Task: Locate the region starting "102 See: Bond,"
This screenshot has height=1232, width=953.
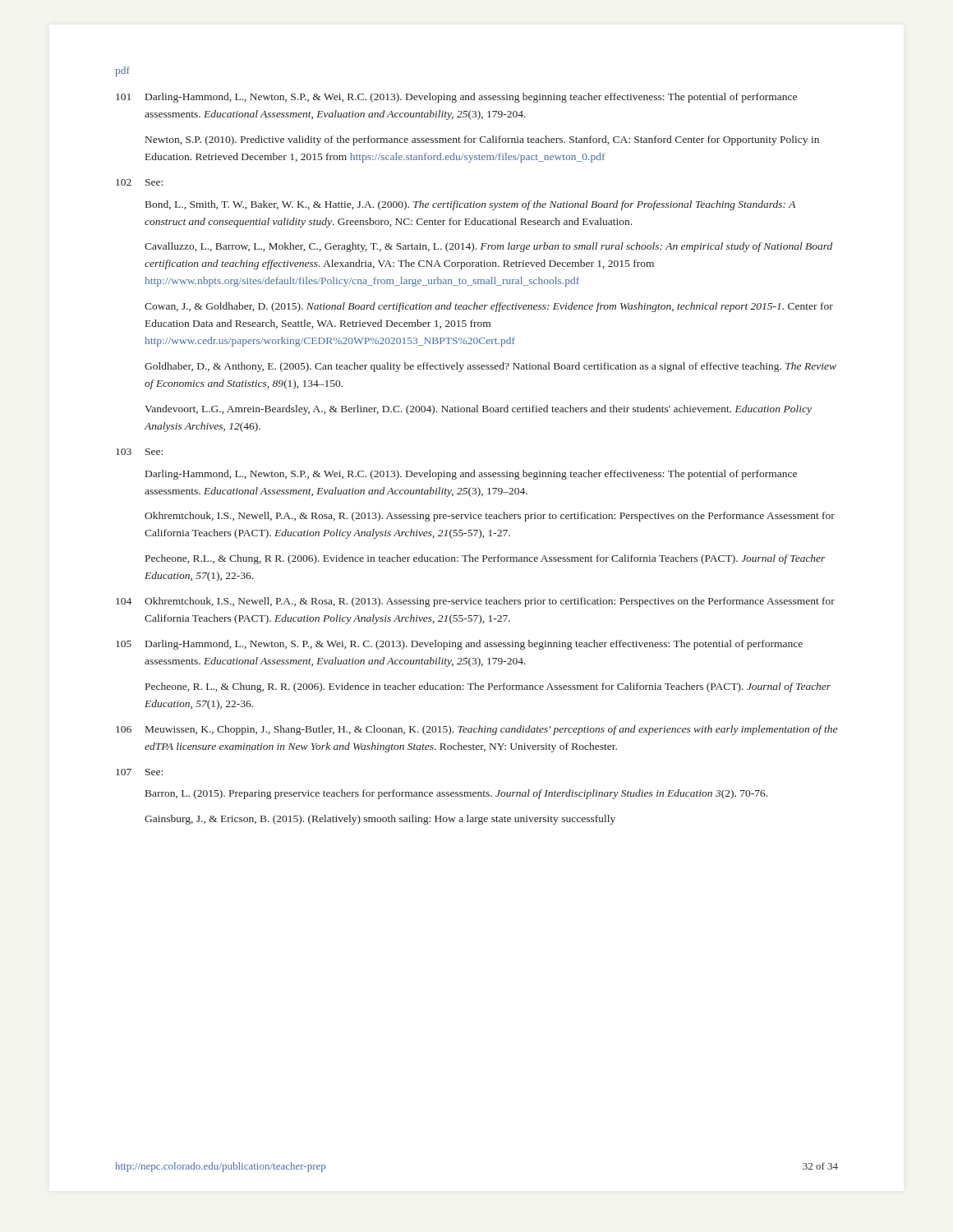Action: pyautogui.click(x=476, y=304)
